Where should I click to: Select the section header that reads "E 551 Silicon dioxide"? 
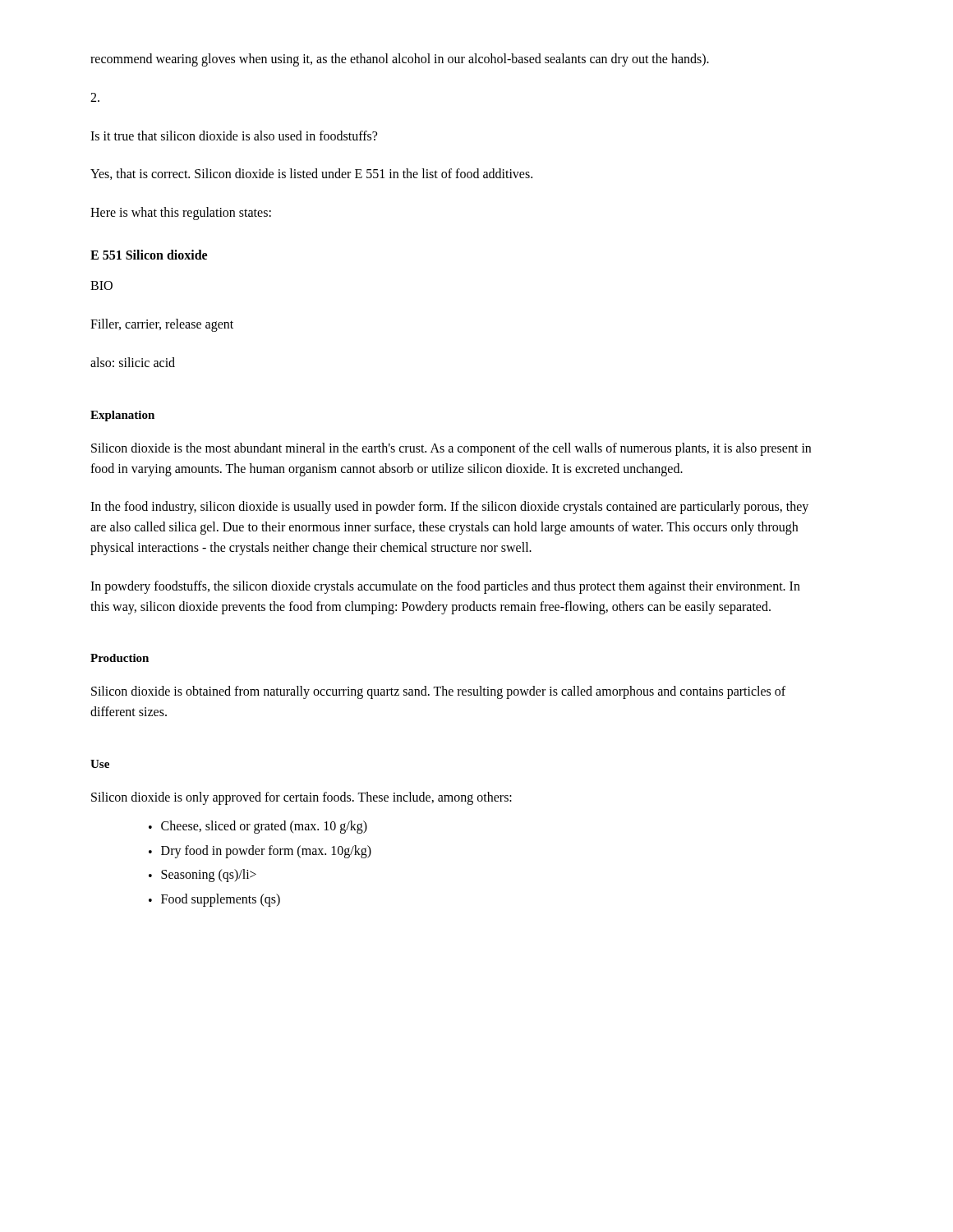(149, 255)
